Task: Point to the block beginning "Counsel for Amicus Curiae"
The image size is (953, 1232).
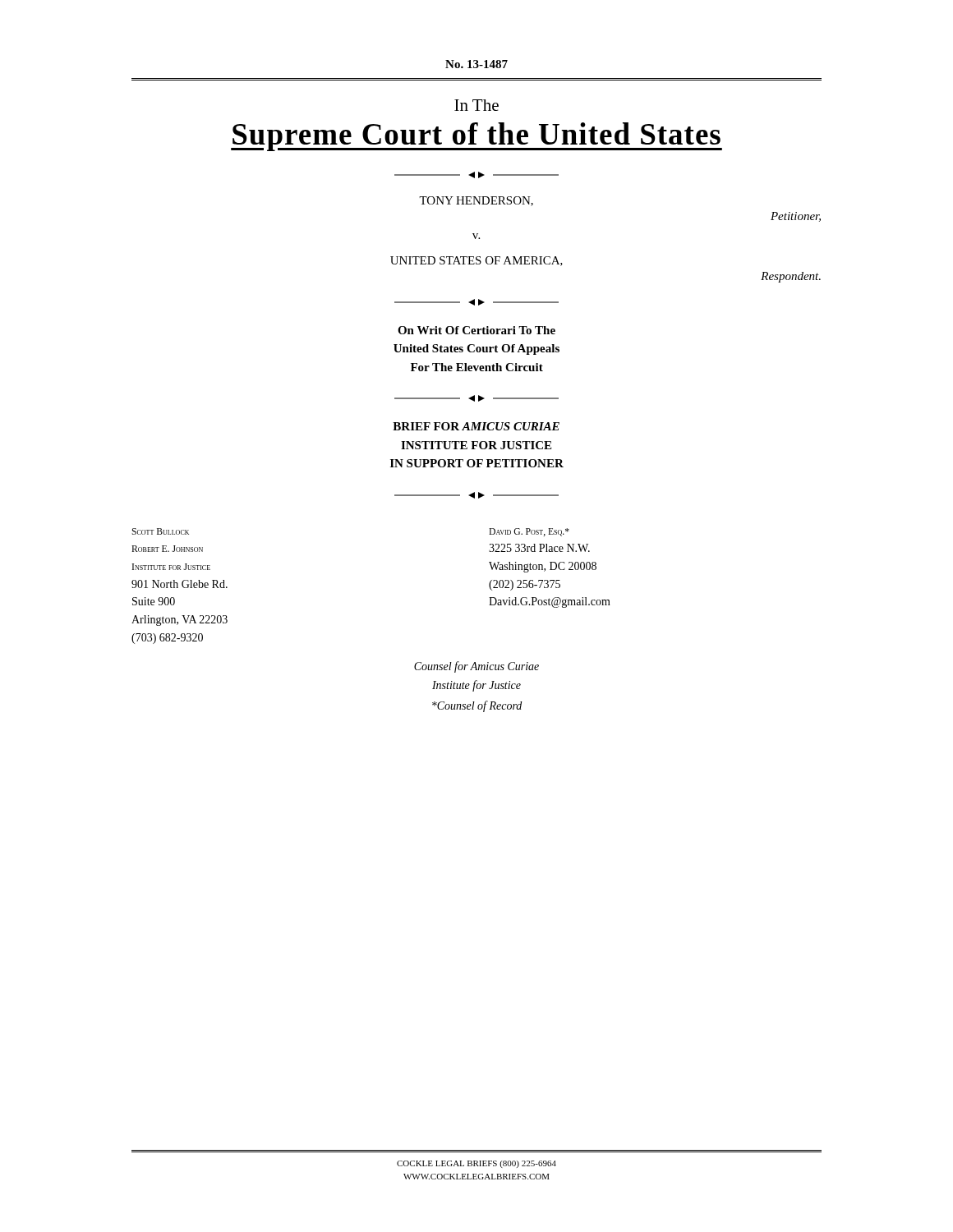Action: (x=476, y=676)
